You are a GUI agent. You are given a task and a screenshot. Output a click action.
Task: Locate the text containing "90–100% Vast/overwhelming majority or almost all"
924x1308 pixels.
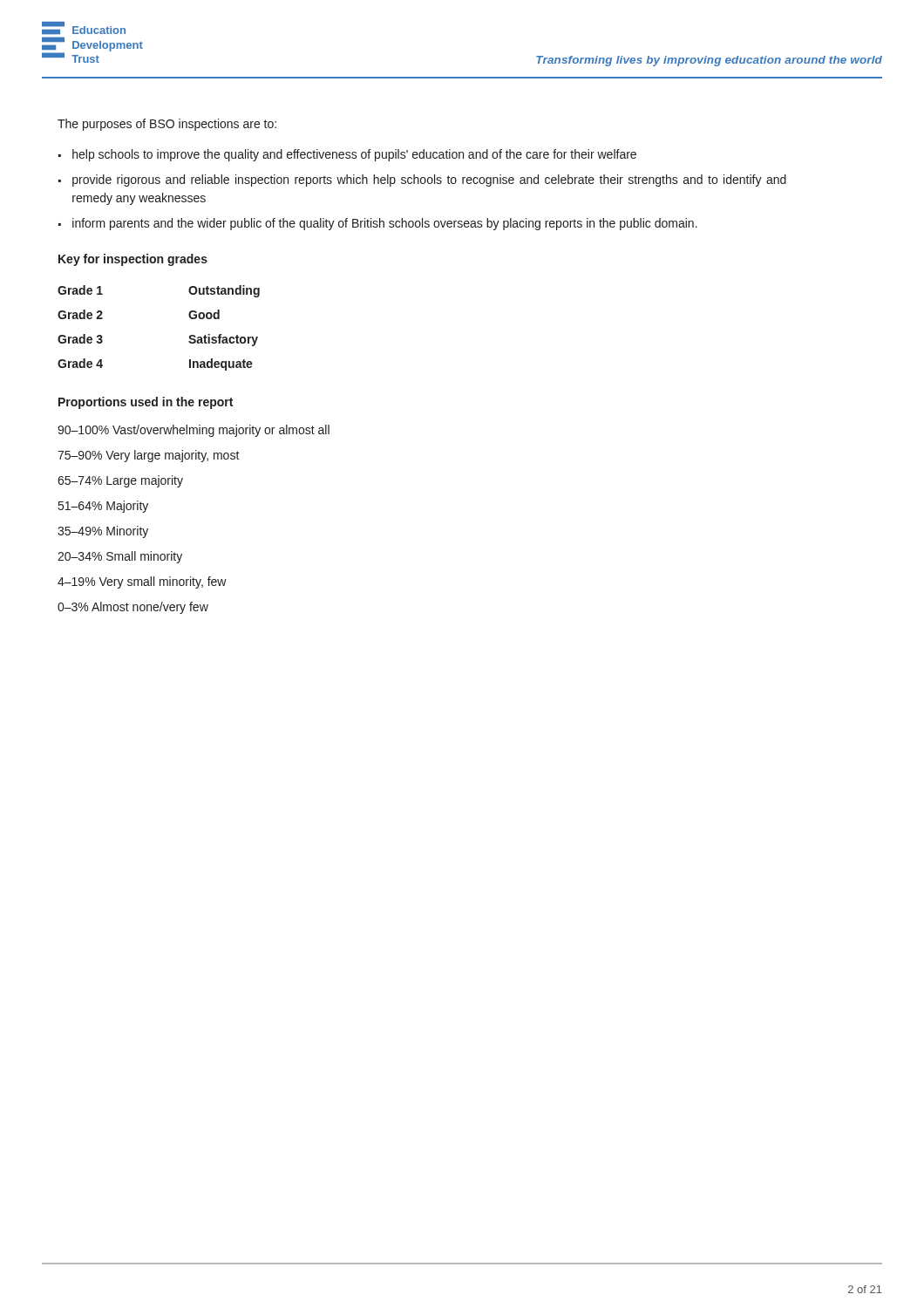(x=194, y=430)
